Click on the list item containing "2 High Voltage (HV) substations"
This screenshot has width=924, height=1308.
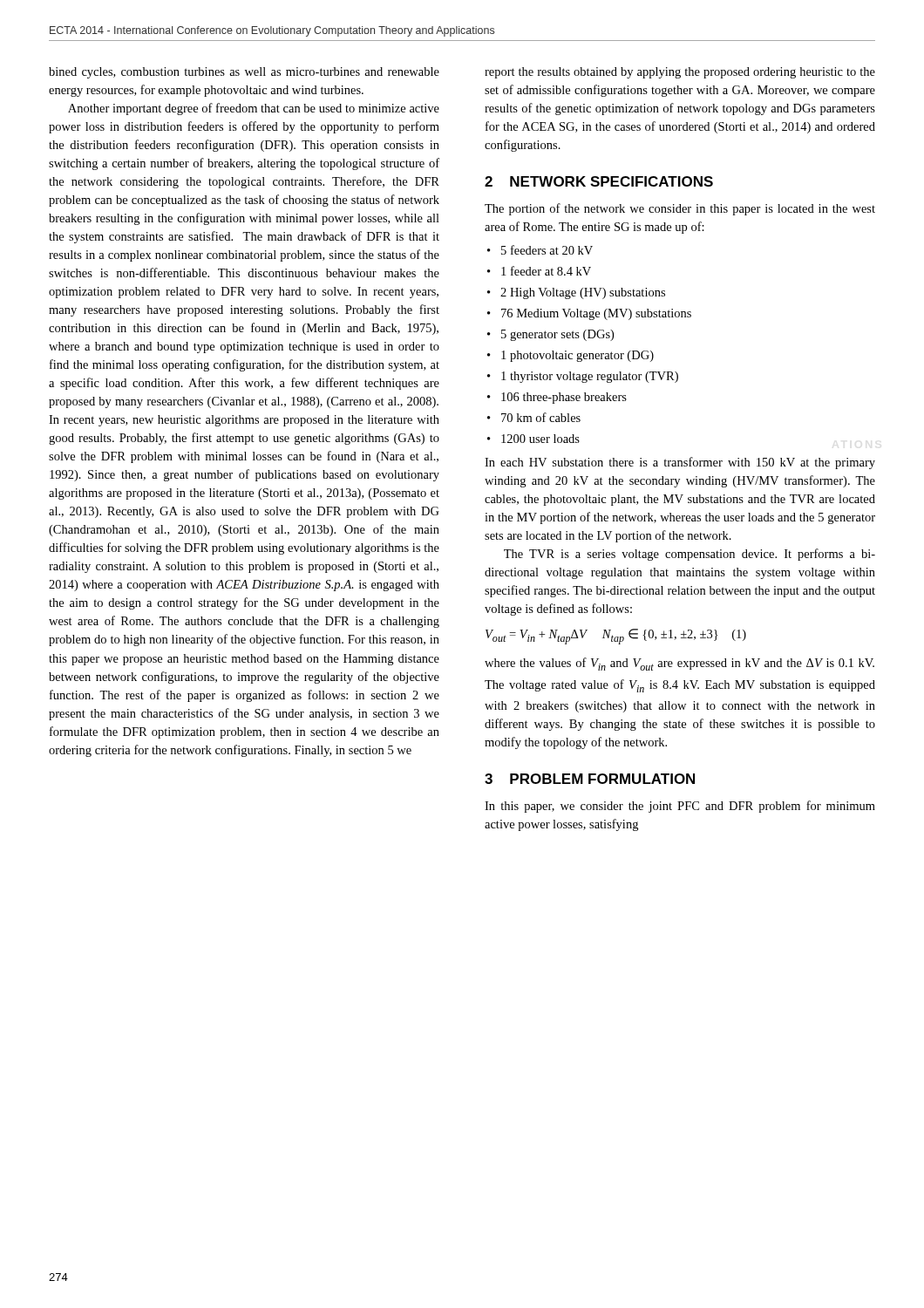tap(583, 292)
